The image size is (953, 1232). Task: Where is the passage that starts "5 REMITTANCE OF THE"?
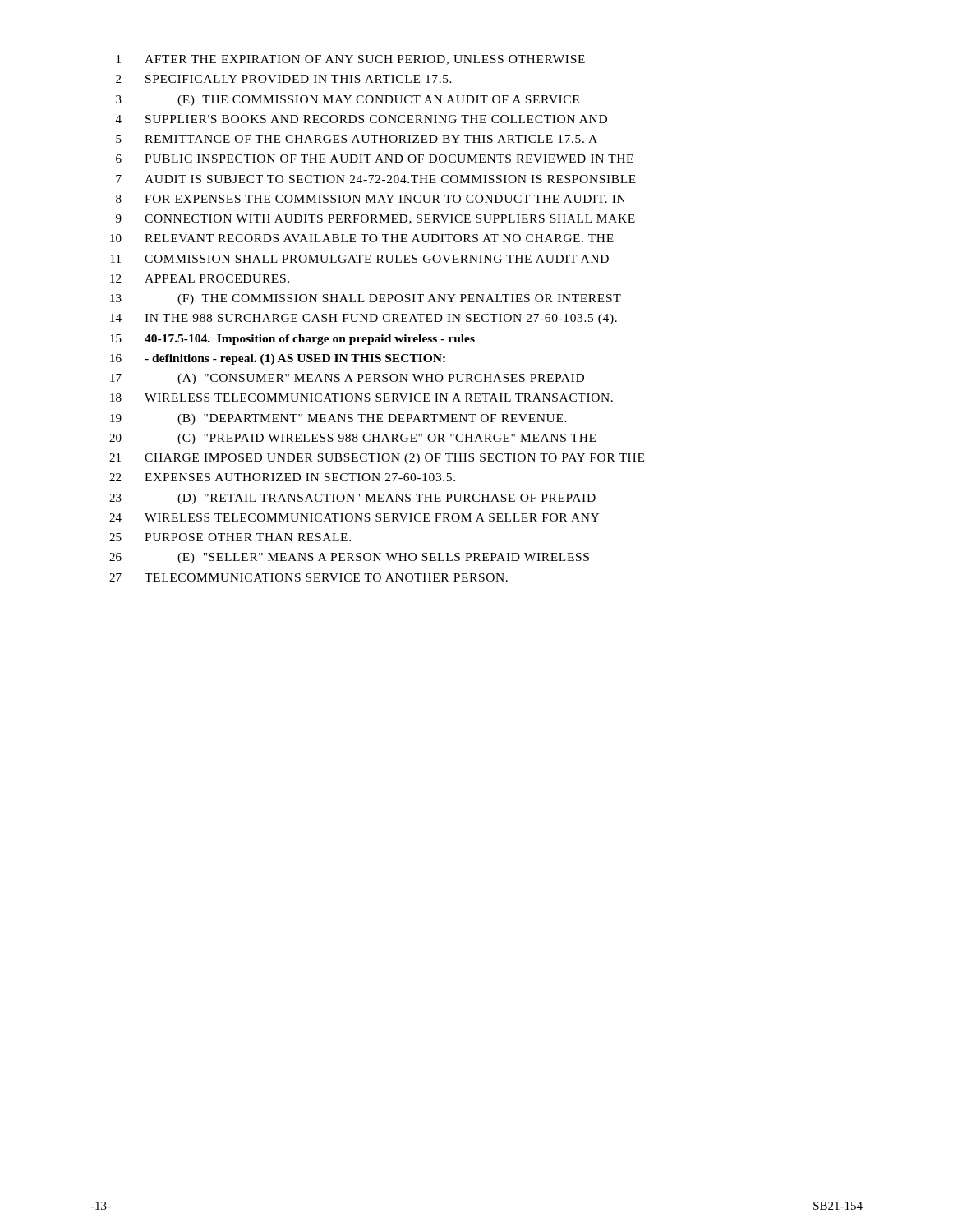coord(476,139)
